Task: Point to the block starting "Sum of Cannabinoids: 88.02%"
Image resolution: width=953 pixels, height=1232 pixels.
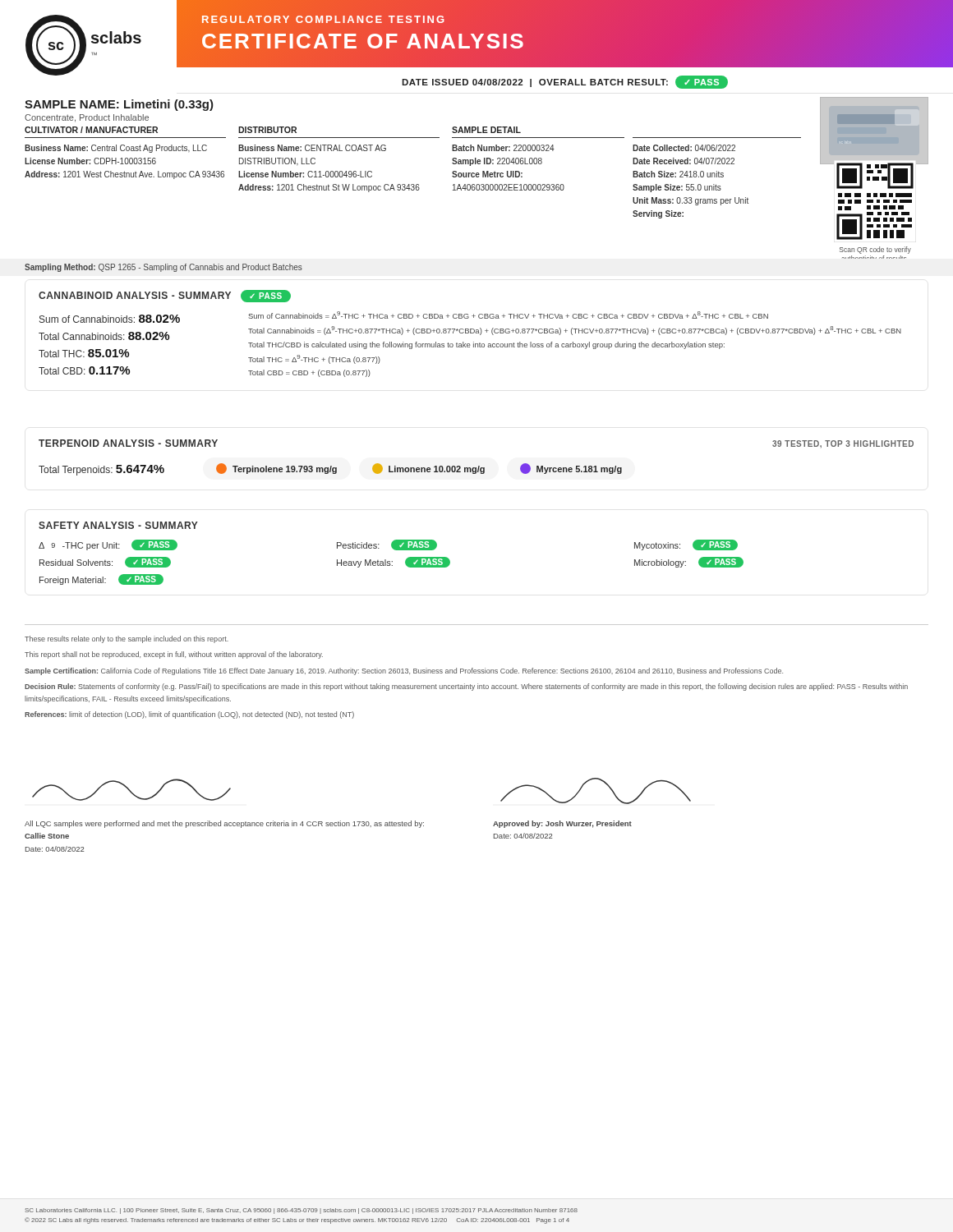Action: coord(109,318)
